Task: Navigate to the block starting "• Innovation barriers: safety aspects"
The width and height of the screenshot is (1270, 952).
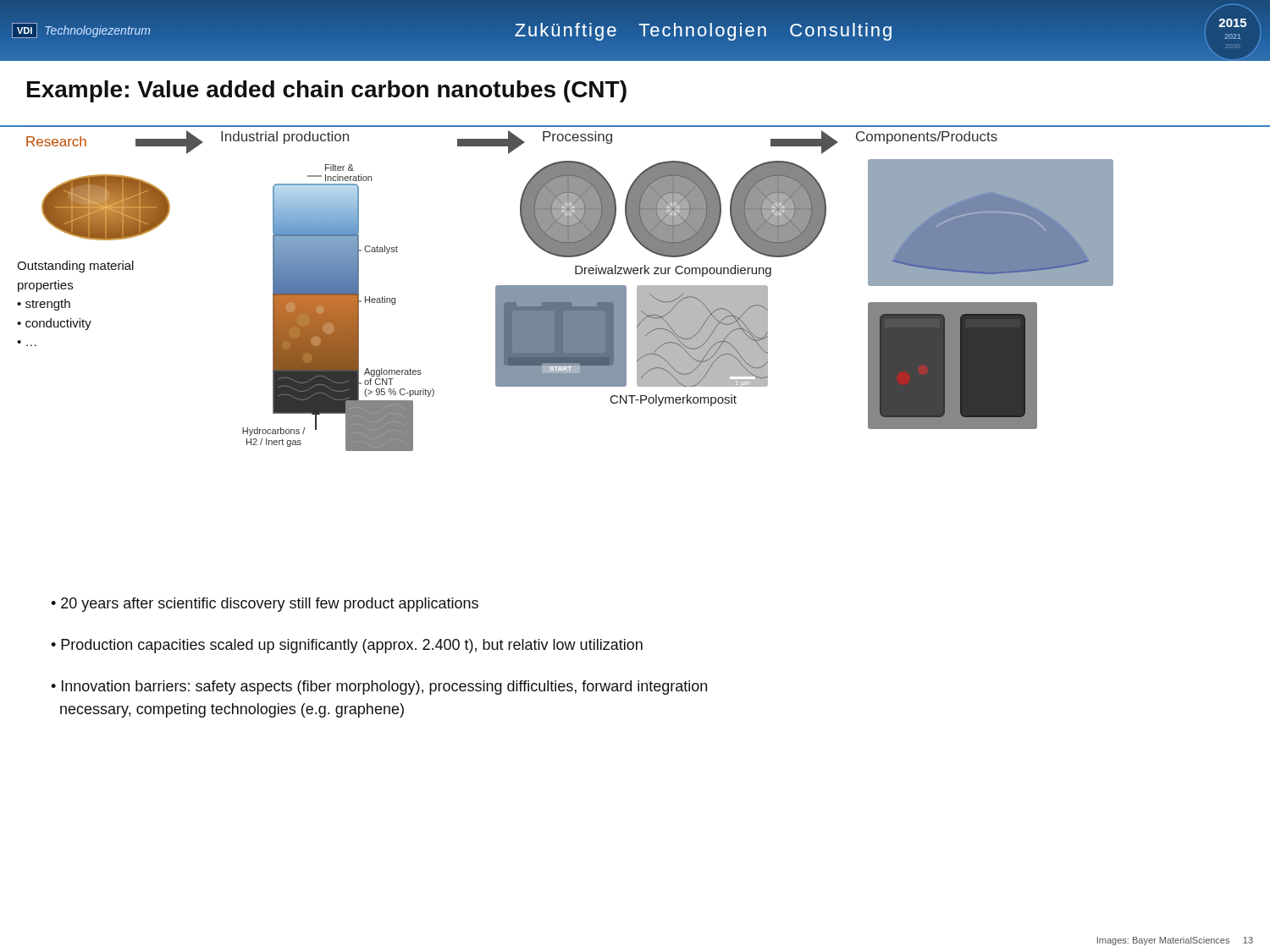Action: click(x=379, y=698)
